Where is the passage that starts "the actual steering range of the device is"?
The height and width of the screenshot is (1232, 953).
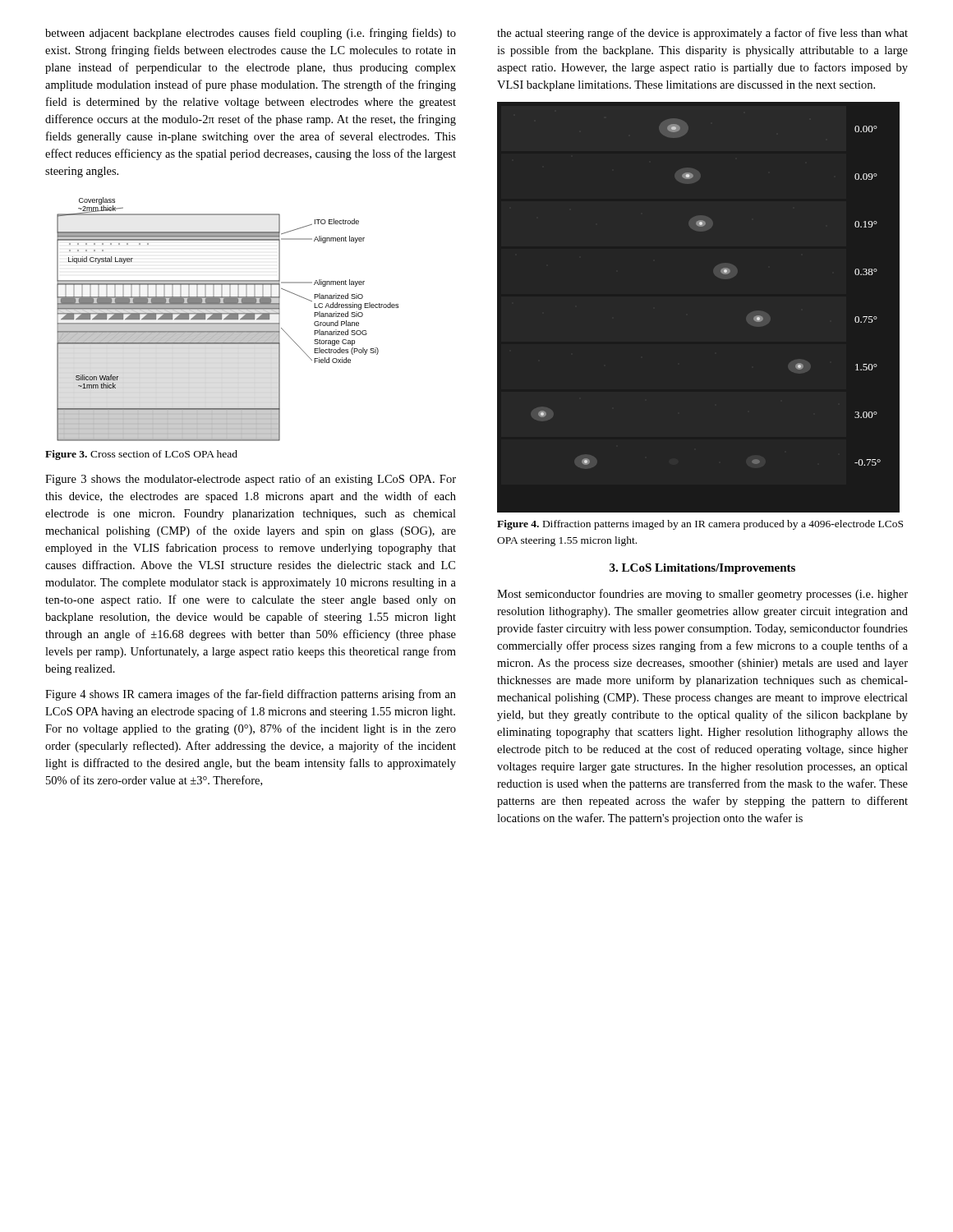(x=702, y=59)
